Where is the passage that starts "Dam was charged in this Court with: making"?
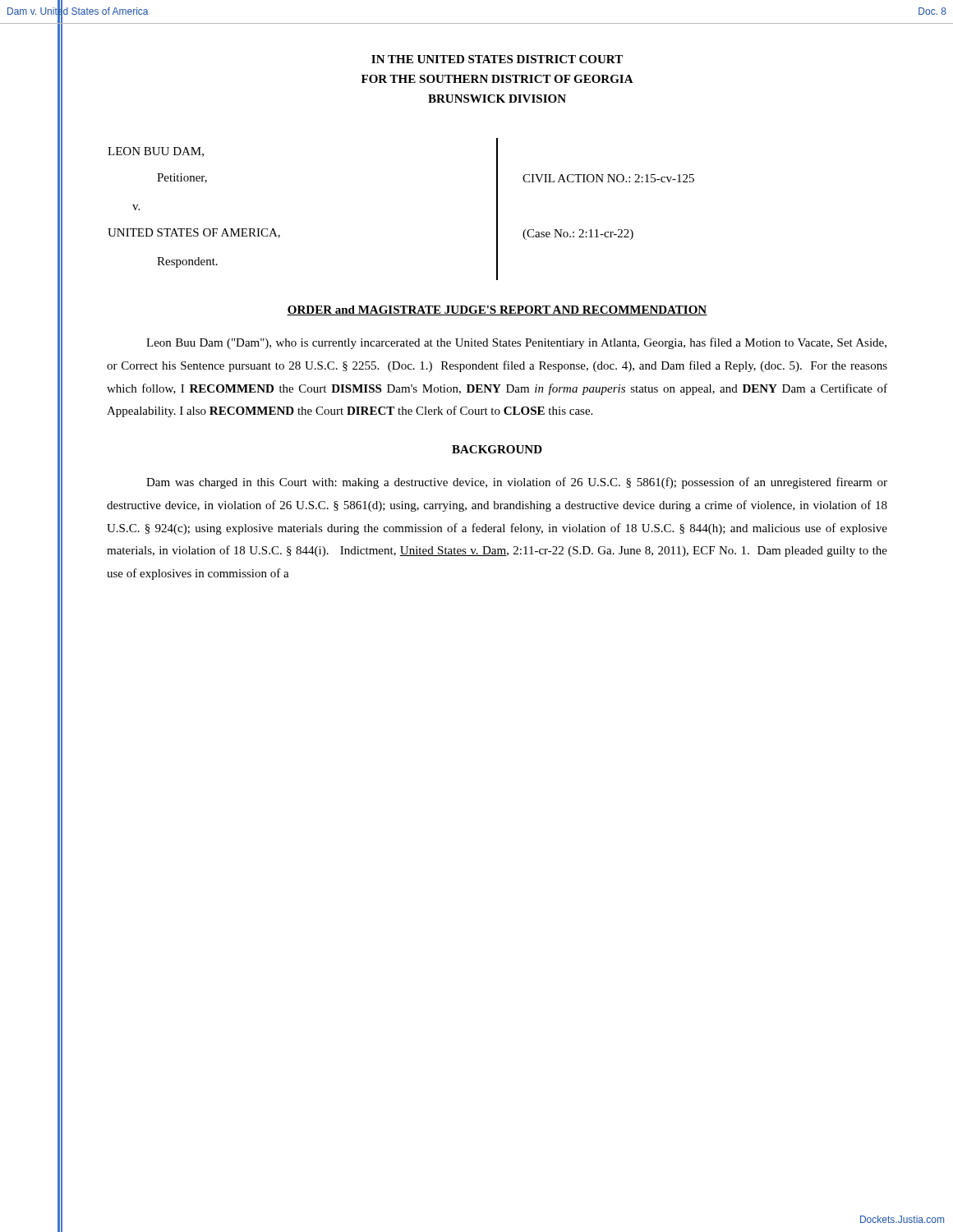This screenshot has height=1232, width=953. [497, 528]
